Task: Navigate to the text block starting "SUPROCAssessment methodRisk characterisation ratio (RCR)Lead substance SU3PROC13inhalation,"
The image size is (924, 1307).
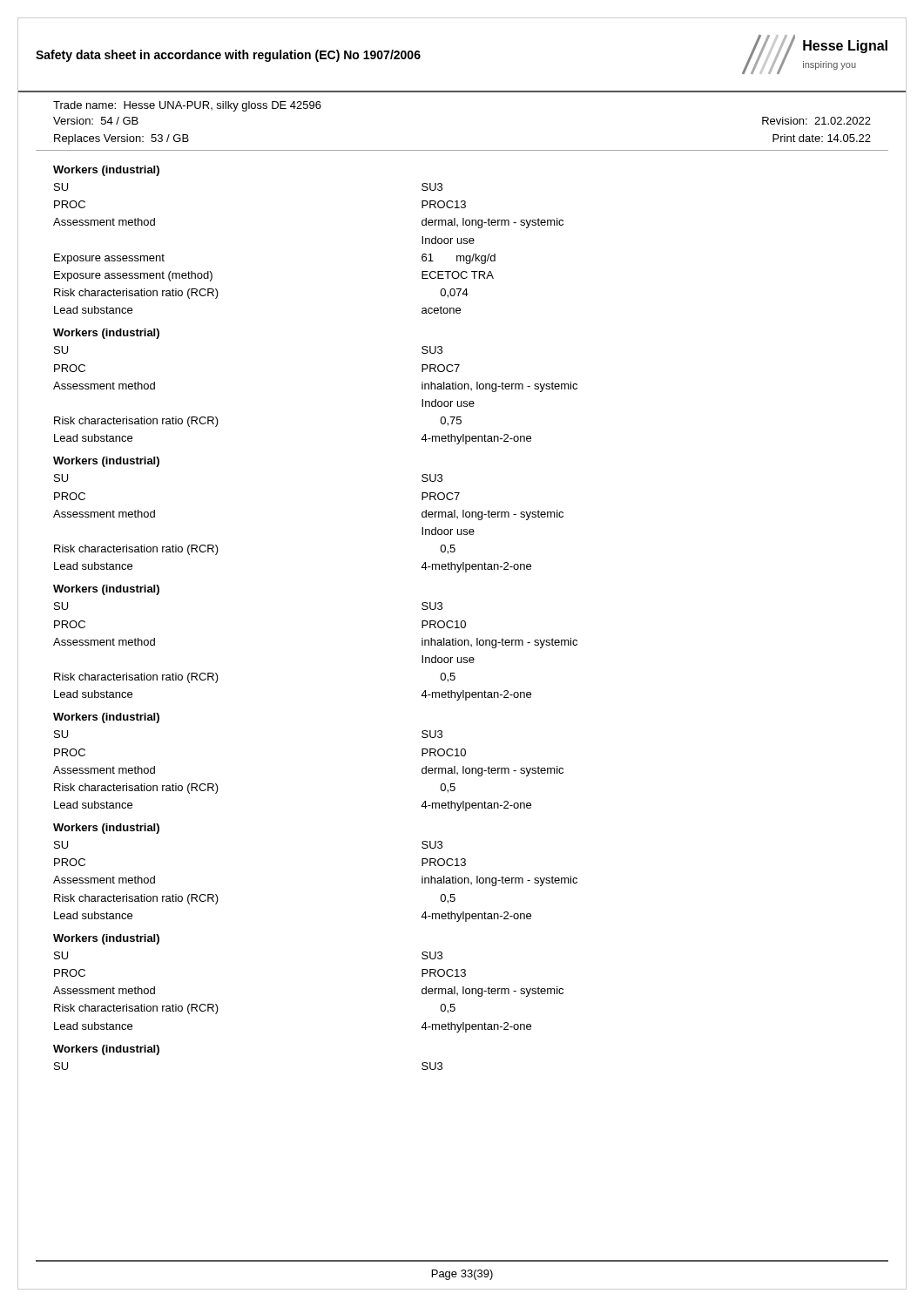Action: [462, 881]
